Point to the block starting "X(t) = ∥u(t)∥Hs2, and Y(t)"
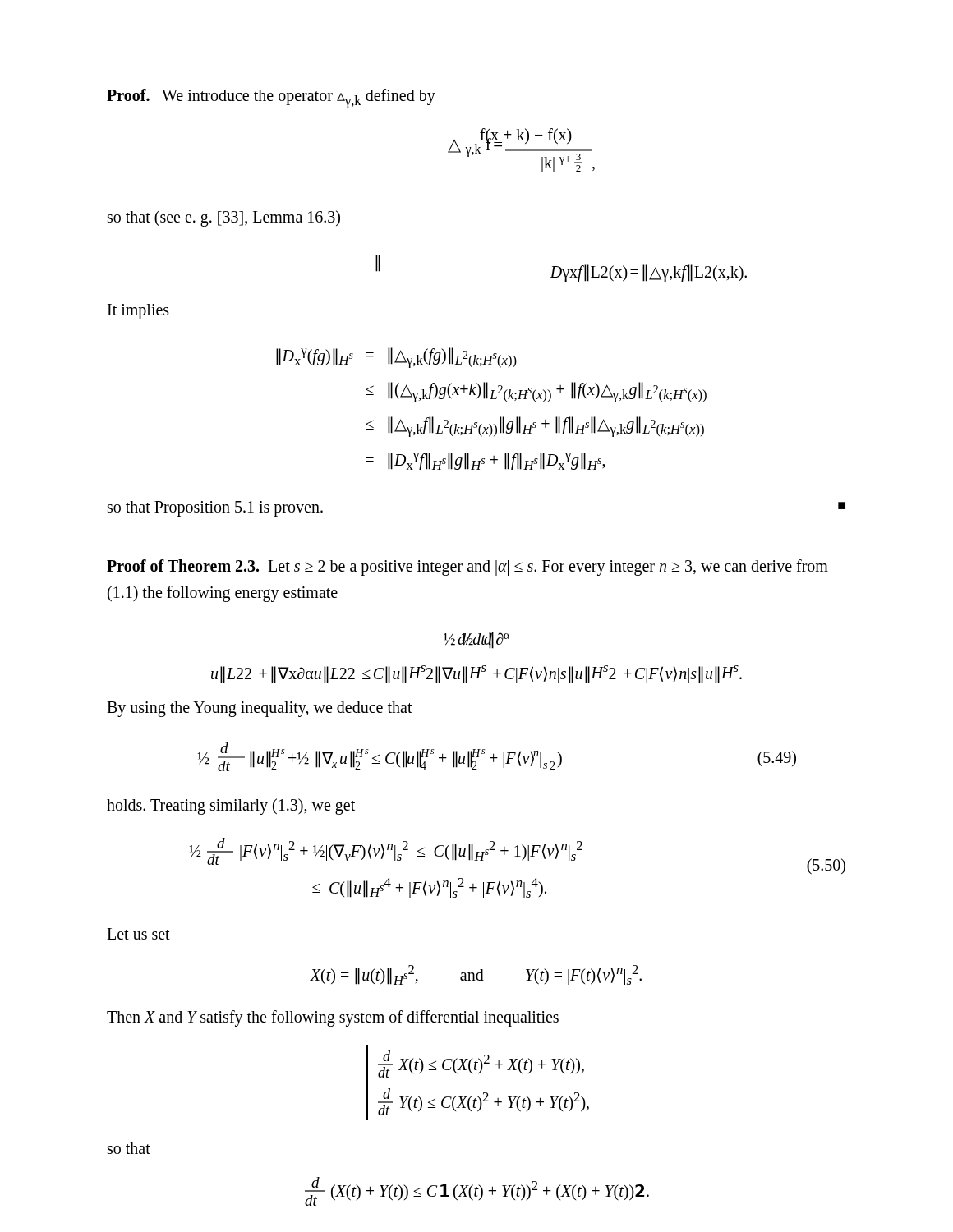Viewport: 953px width, 1232px height. pyautogui.click(x=476, y=975)
